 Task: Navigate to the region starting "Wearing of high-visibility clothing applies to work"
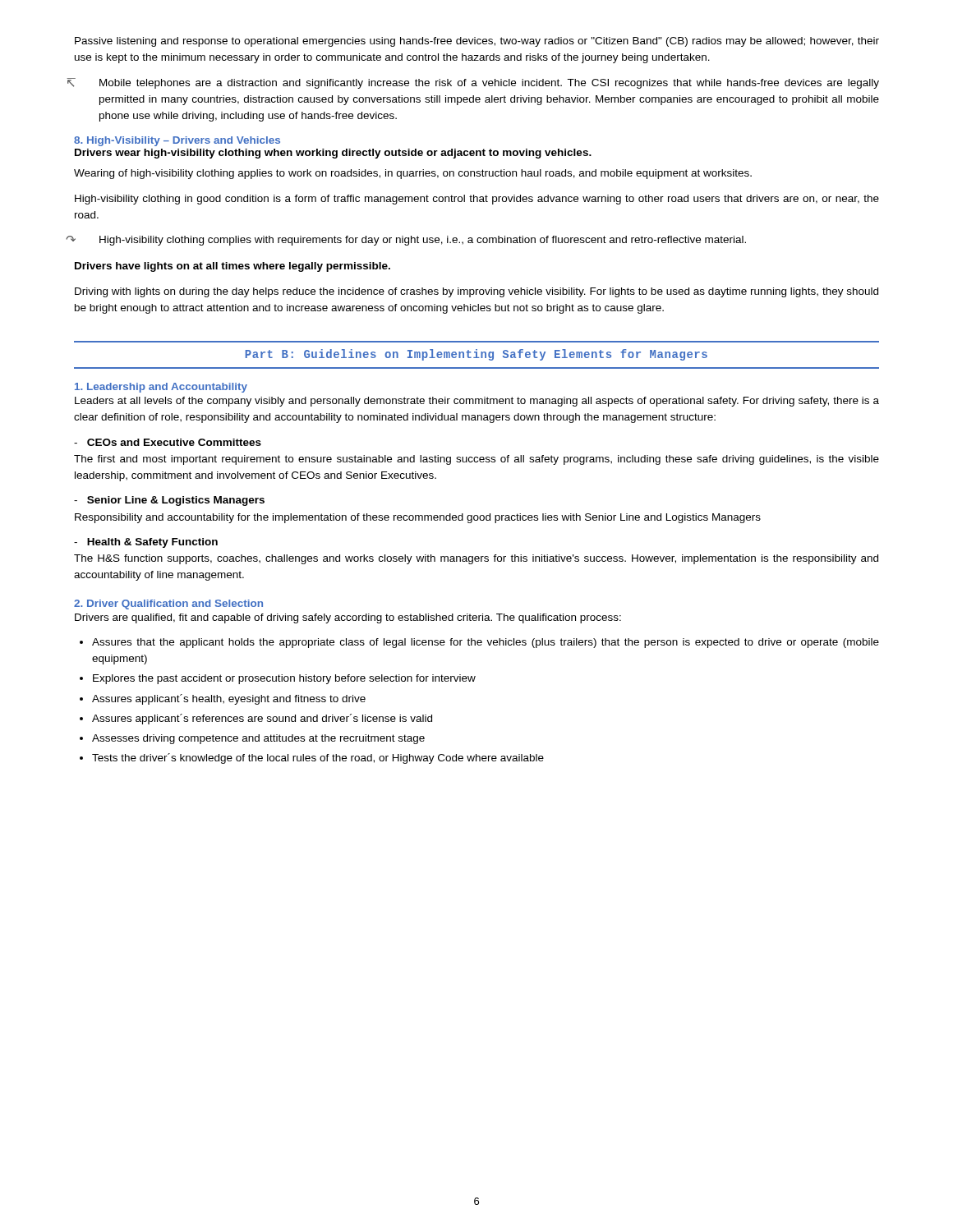pyautogui.click(x=476, y=174)
